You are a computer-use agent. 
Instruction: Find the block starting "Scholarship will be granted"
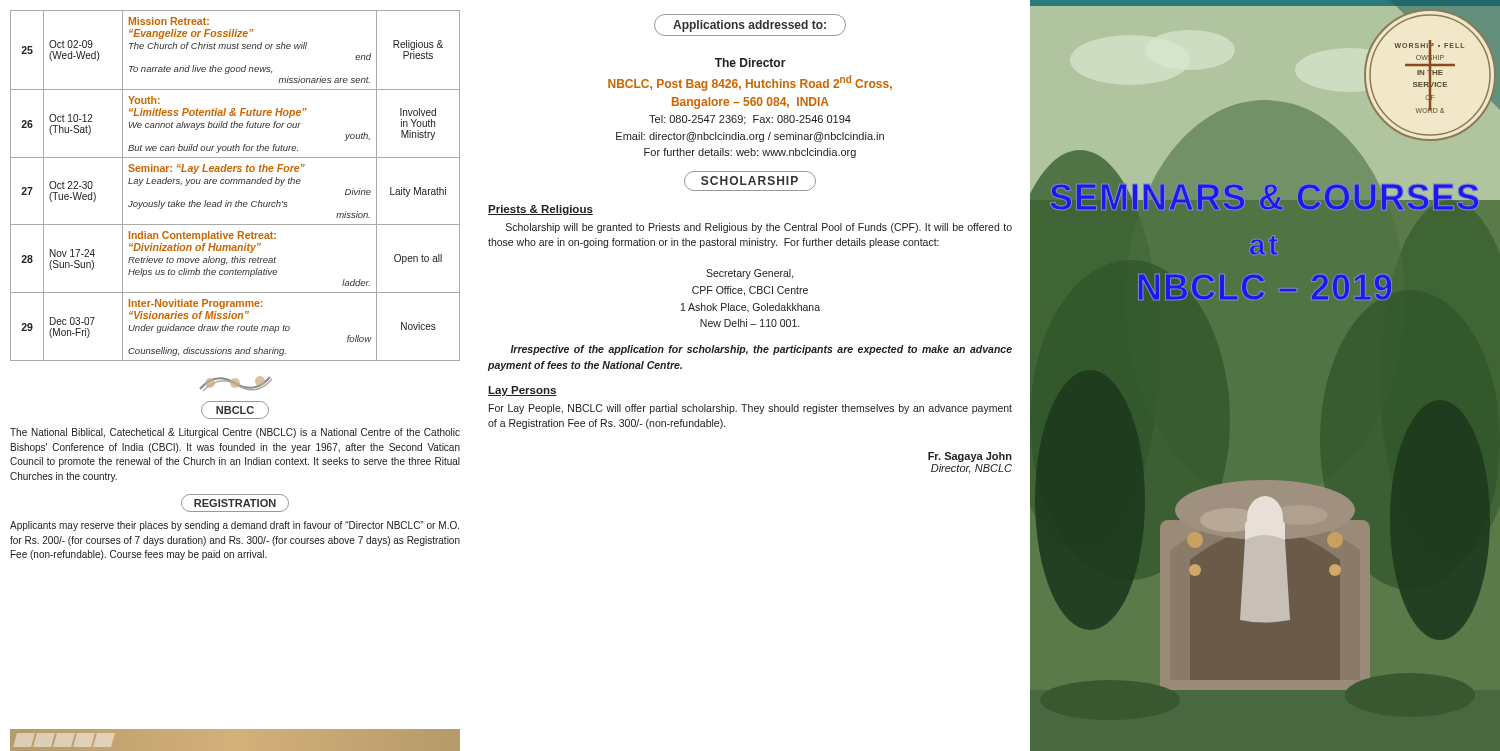750,234
